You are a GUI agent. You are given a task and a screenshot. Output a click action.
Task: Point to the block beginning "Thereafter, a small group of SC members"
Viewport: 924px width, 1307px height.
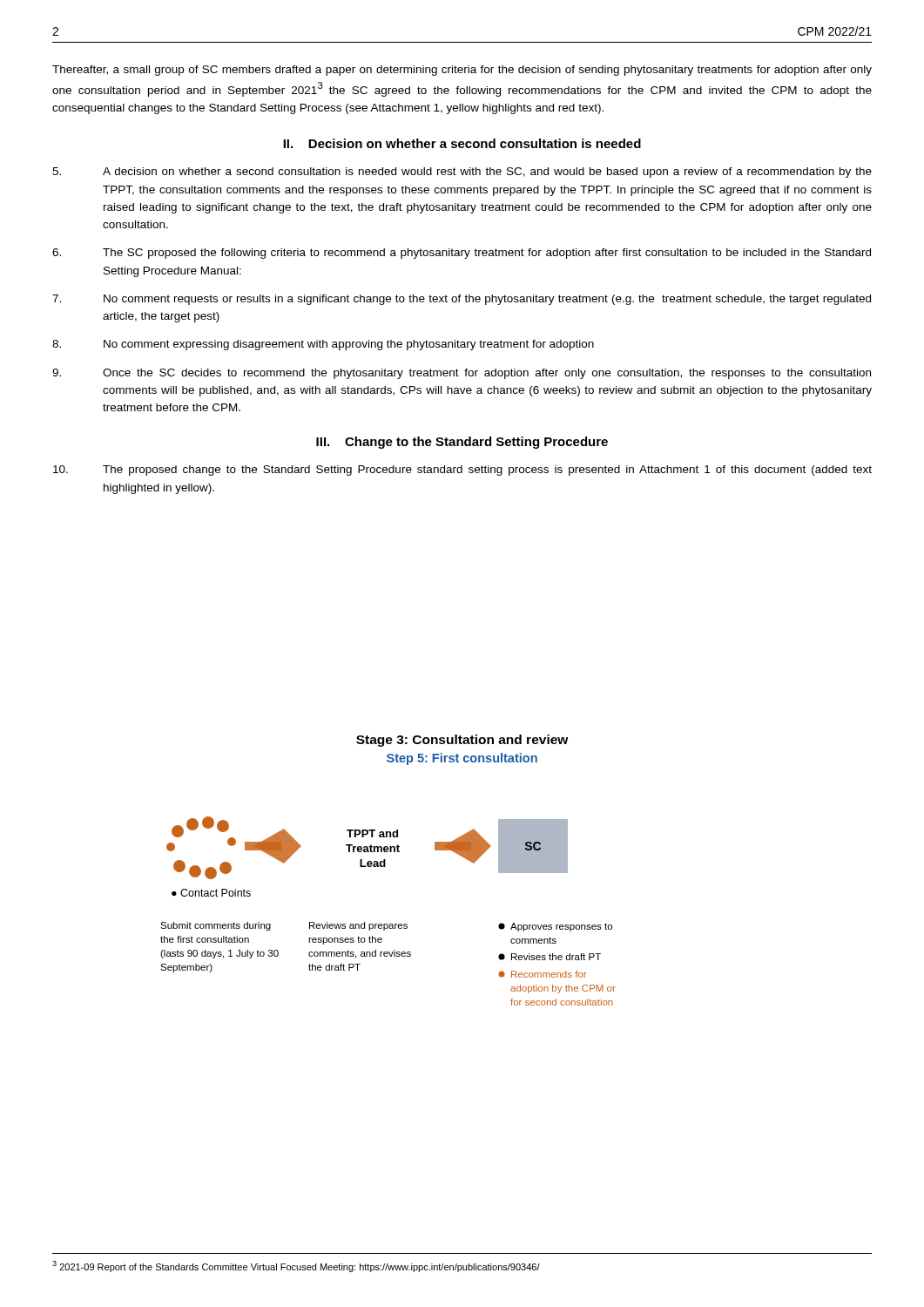462,88
